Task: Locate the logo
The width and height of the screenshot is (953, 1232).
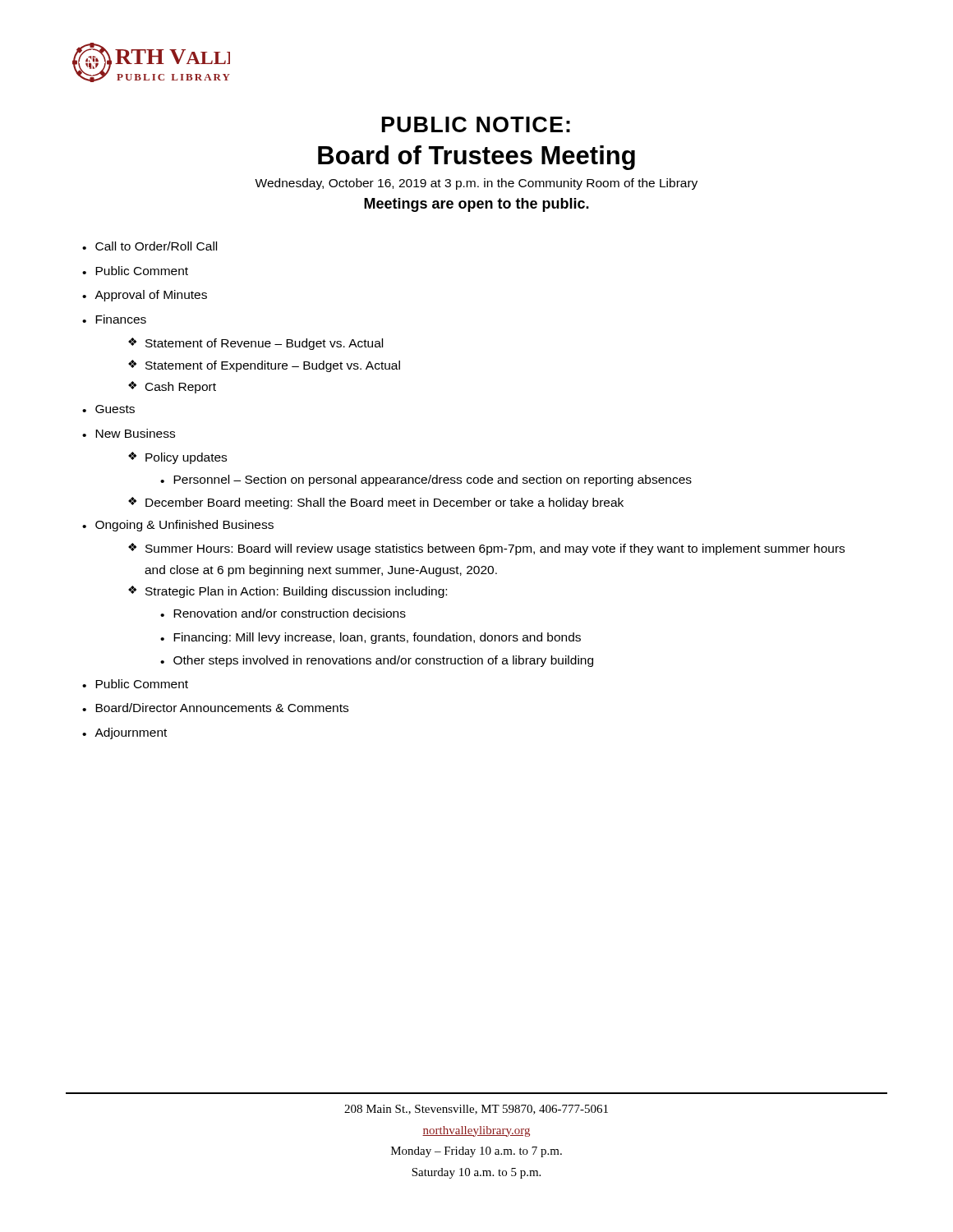Action: pos(148,65)
